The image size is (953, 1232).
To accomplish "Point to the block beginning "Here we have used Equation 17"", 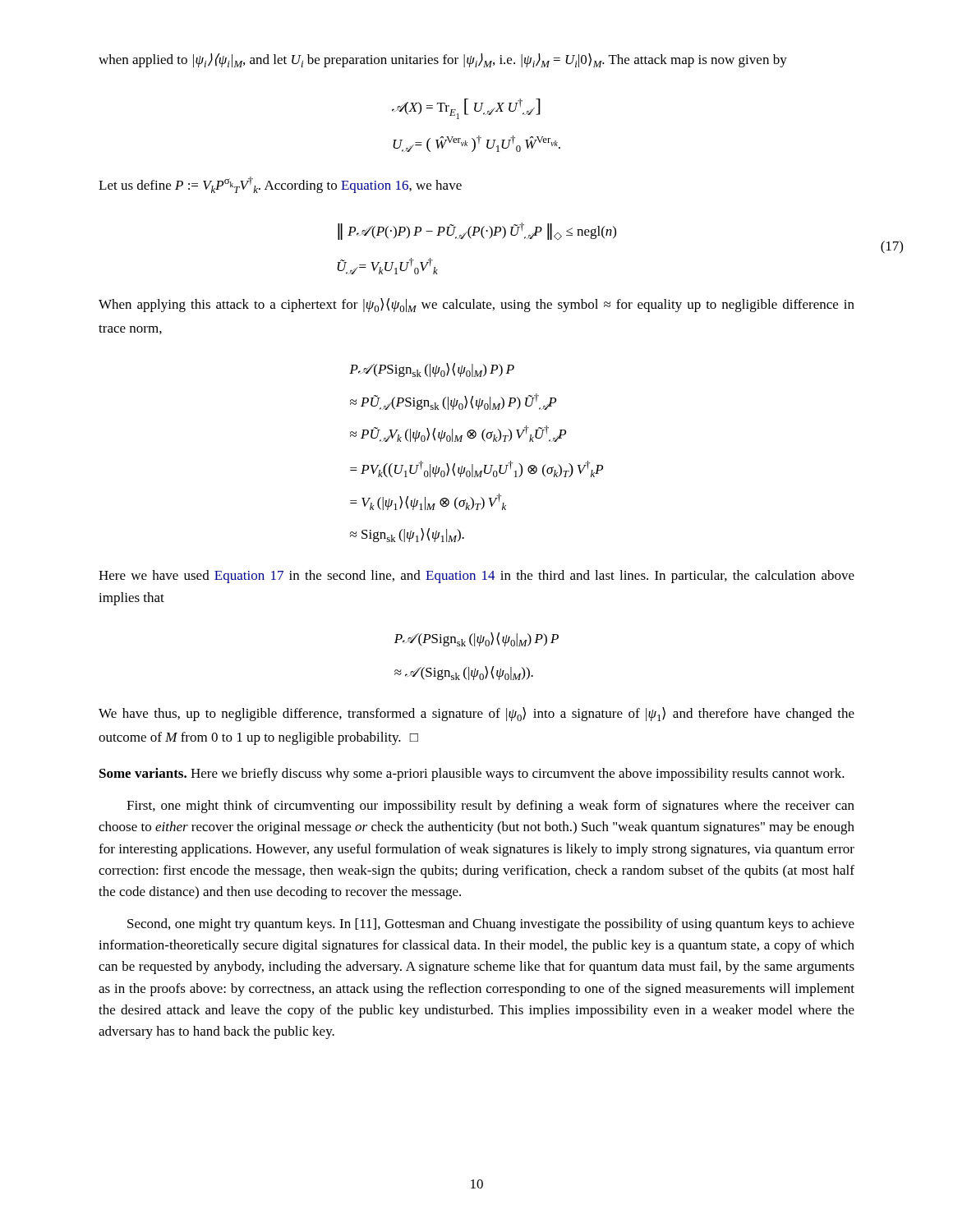I will click(x=476, y=587).
